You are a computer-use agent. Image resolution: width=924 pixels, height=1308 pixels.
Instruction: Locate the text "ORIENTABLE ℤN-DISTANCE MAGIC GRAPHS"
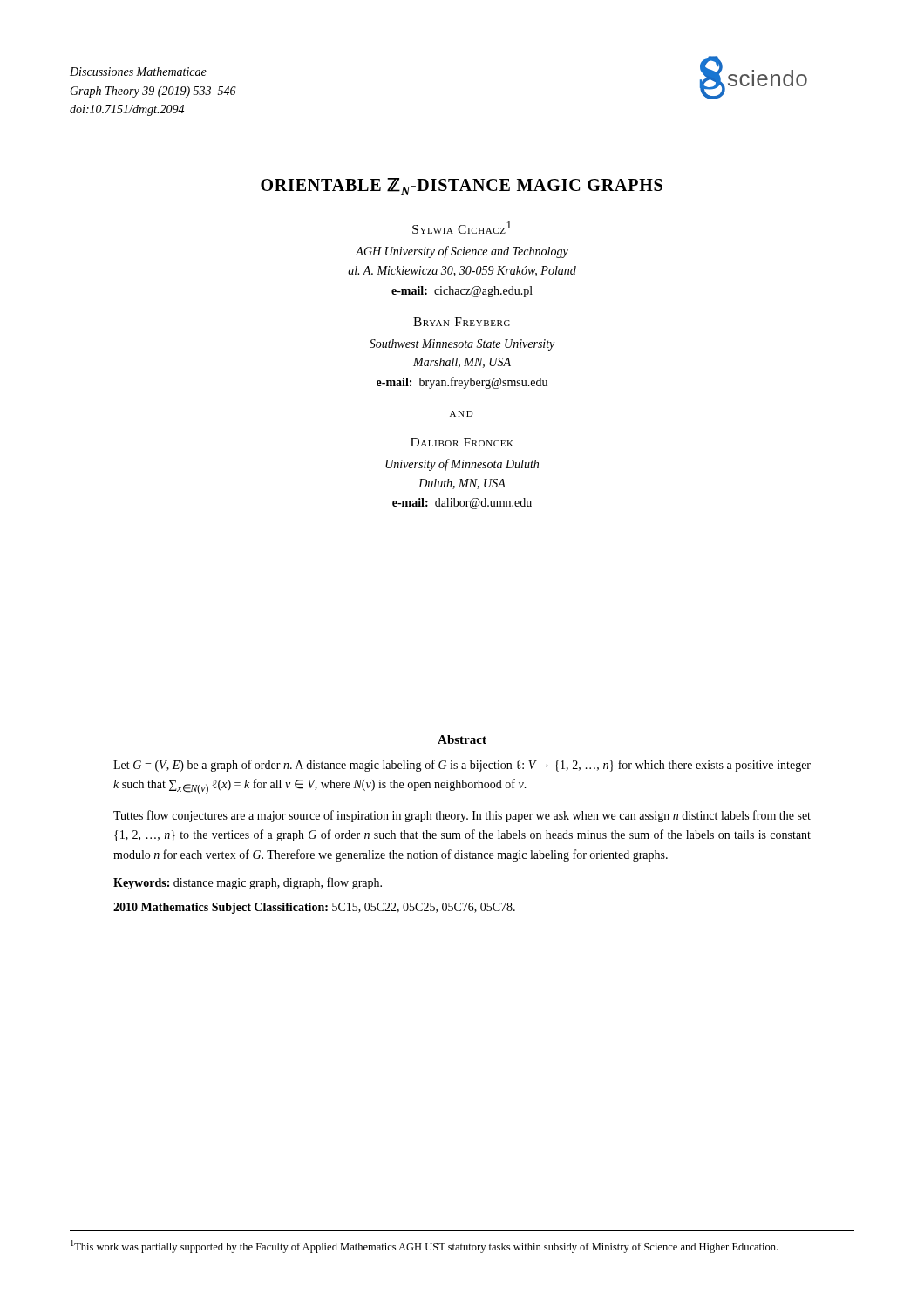(x=462, y=187)
